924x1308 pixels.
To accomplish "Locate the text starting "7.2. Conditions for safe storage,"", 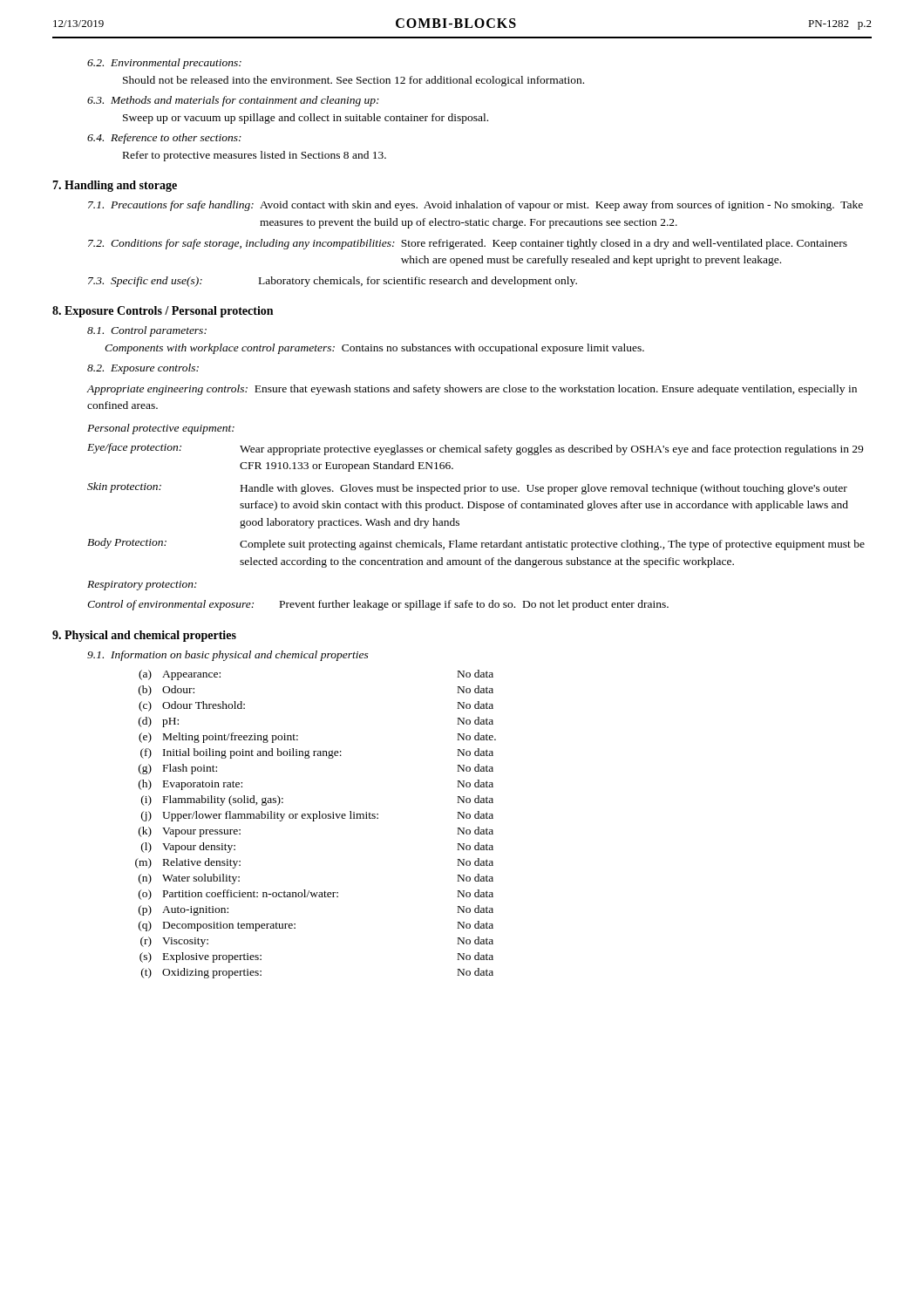I will tap(479, 251).
